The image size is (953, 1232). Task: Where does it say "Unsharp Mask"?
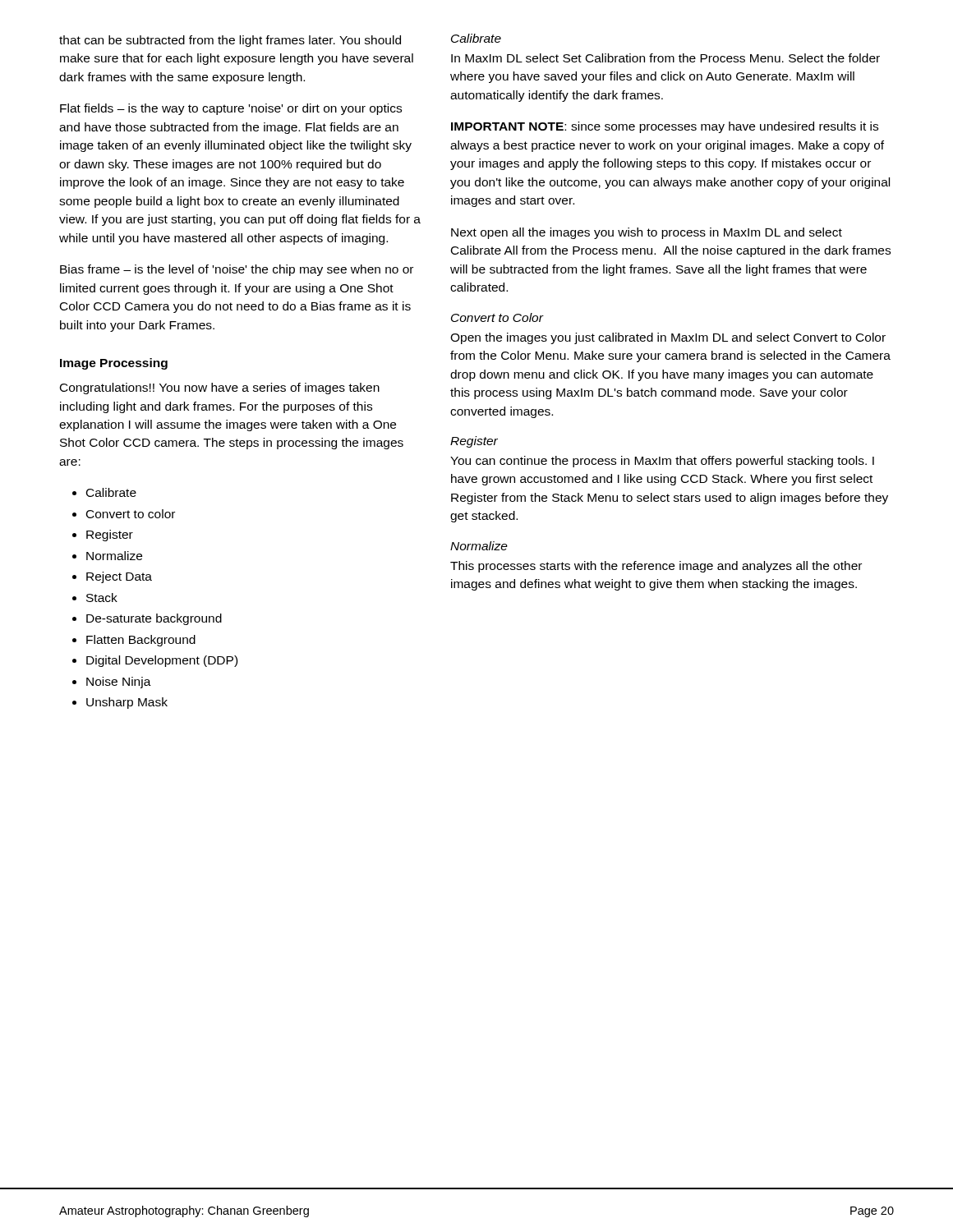[127, 702]
